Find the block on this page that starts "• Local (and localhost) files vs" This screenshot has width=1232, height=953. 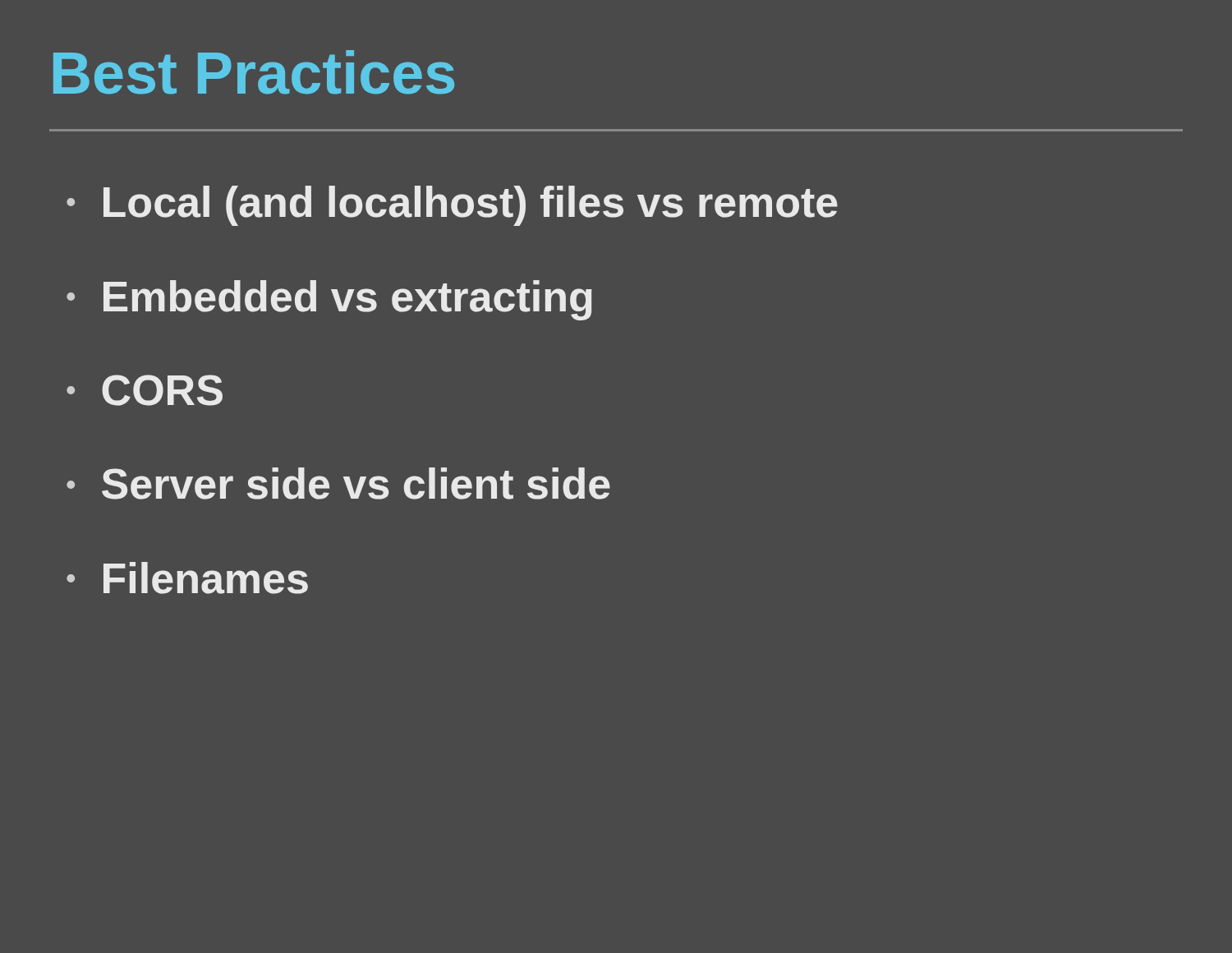(452, 202)
